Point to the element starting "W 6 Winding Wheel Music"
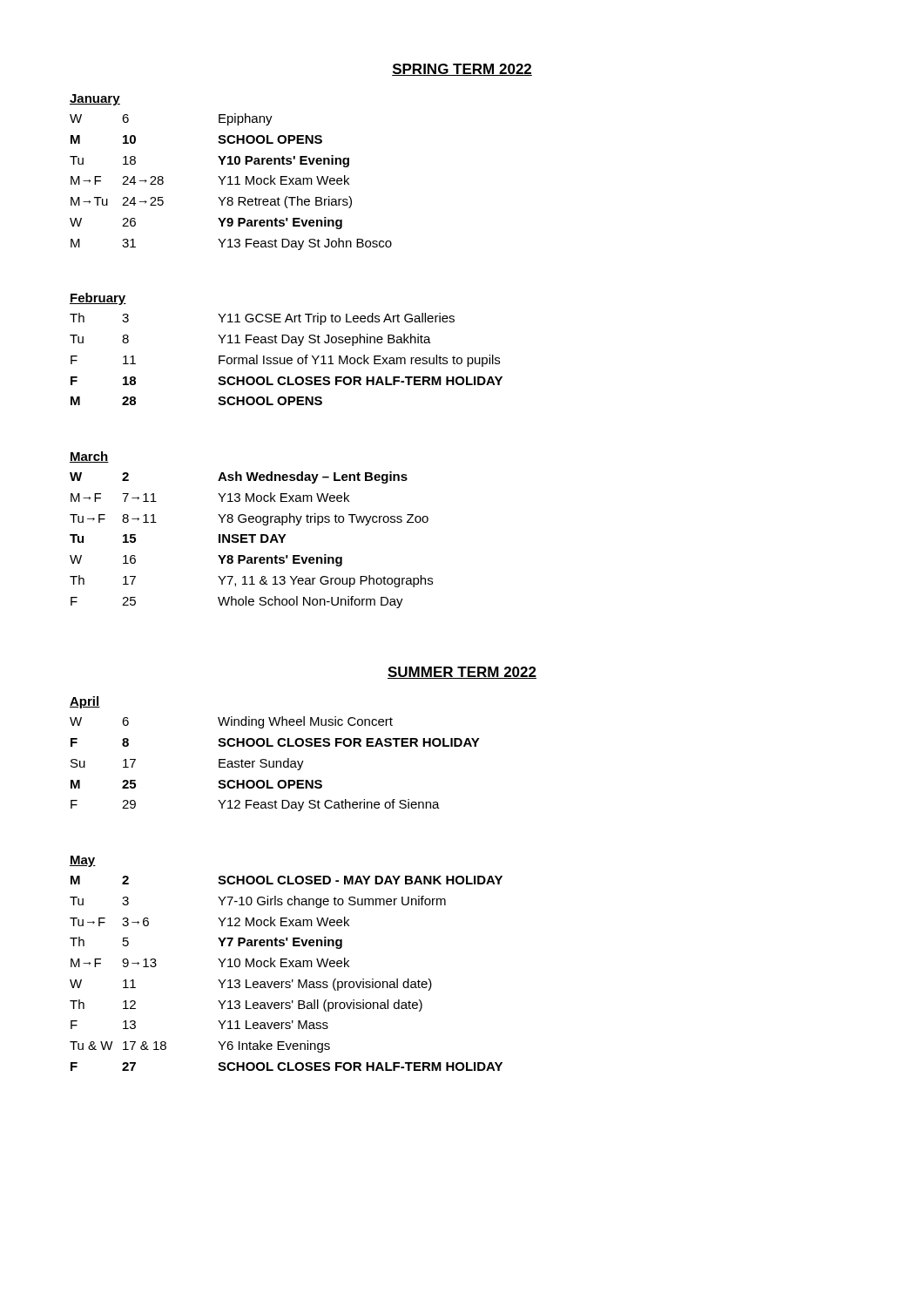The image size is (924, 1307). click(x=231, y=722)
